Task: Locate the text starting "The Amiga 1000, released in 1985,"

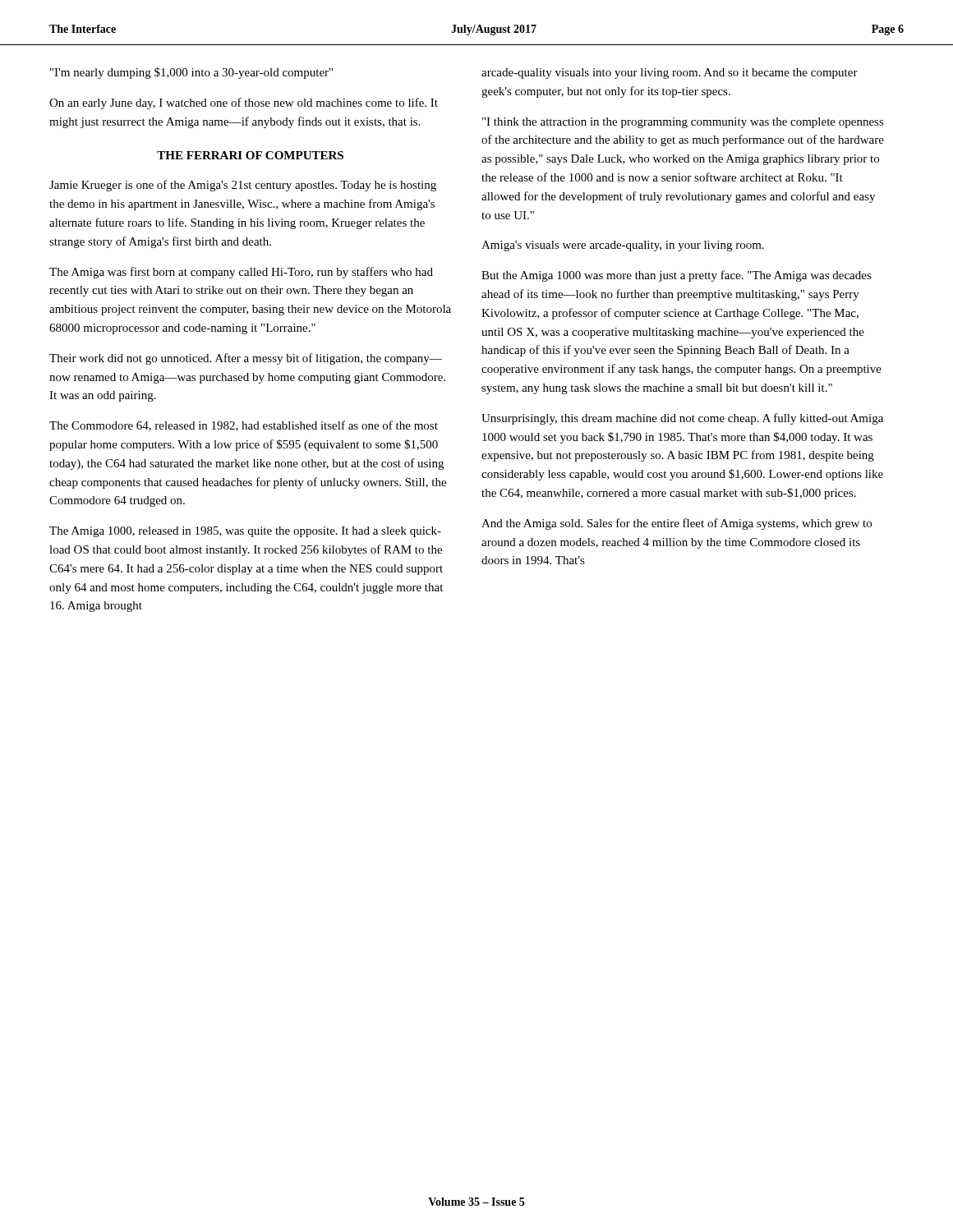Action: tap(246, 568)
